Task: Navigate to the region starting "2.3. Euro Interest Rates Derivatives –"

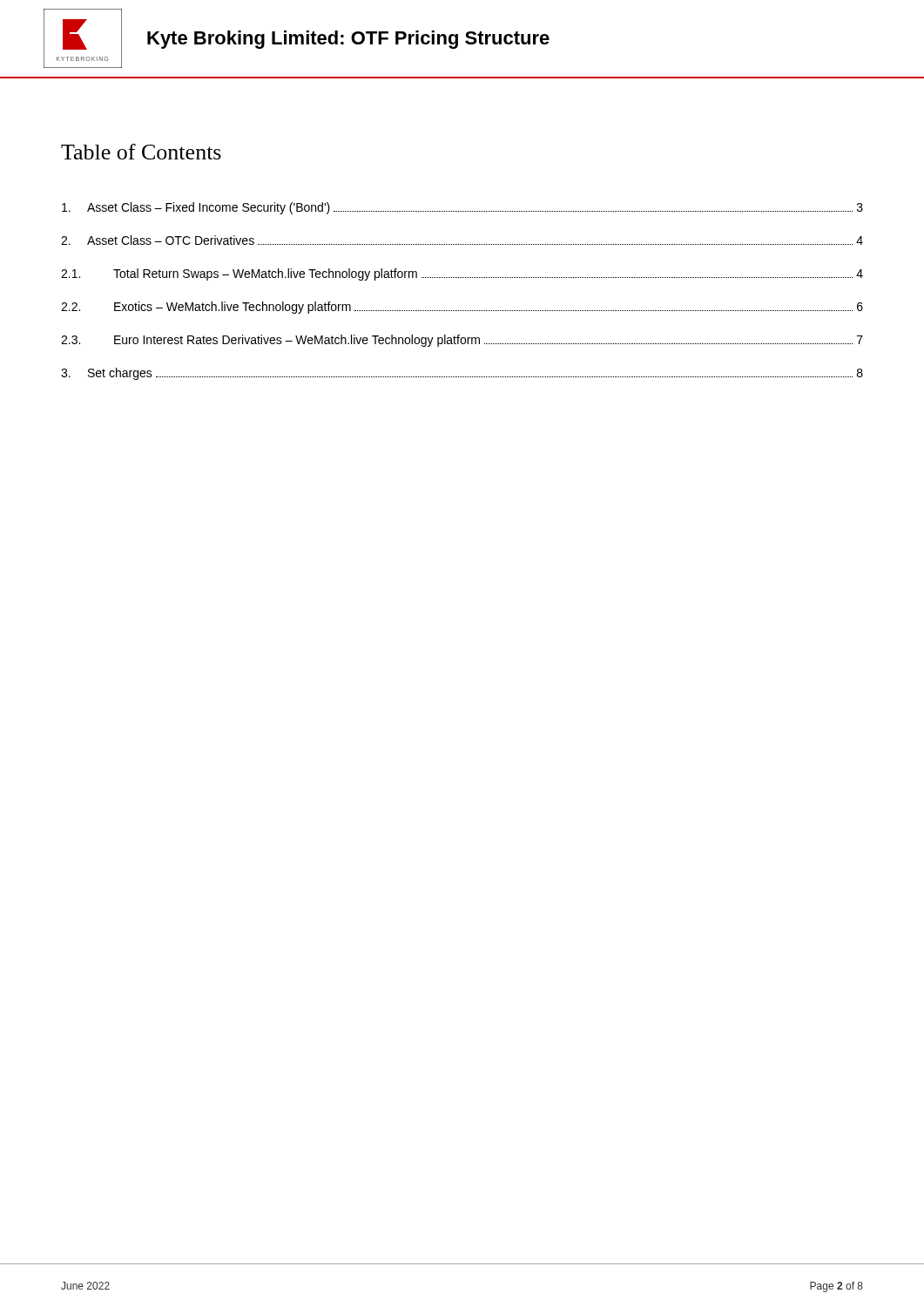Action: pyautogui.click(x=462, y=340)
